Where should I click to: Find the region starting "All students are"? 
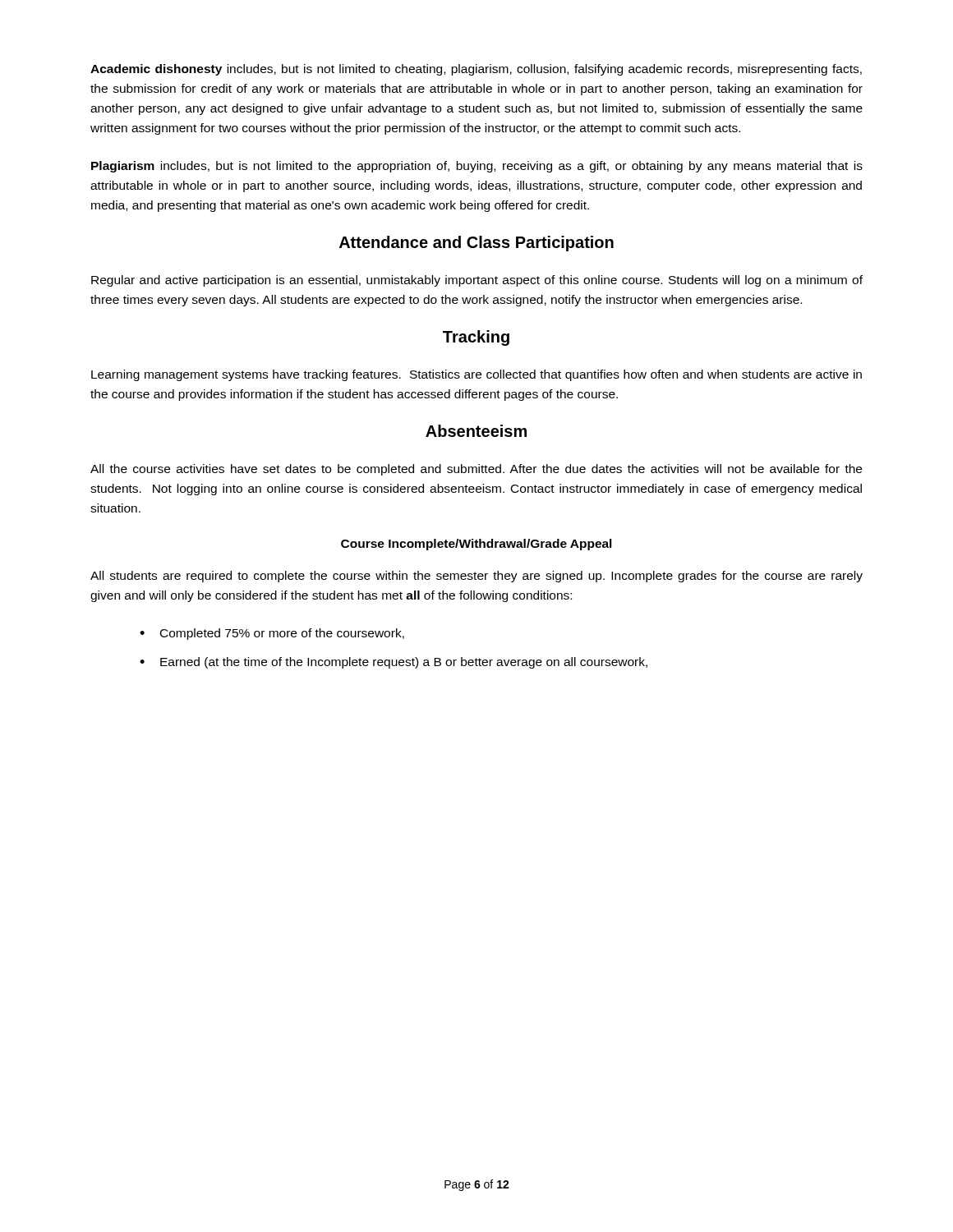click(x=476, y=585)
